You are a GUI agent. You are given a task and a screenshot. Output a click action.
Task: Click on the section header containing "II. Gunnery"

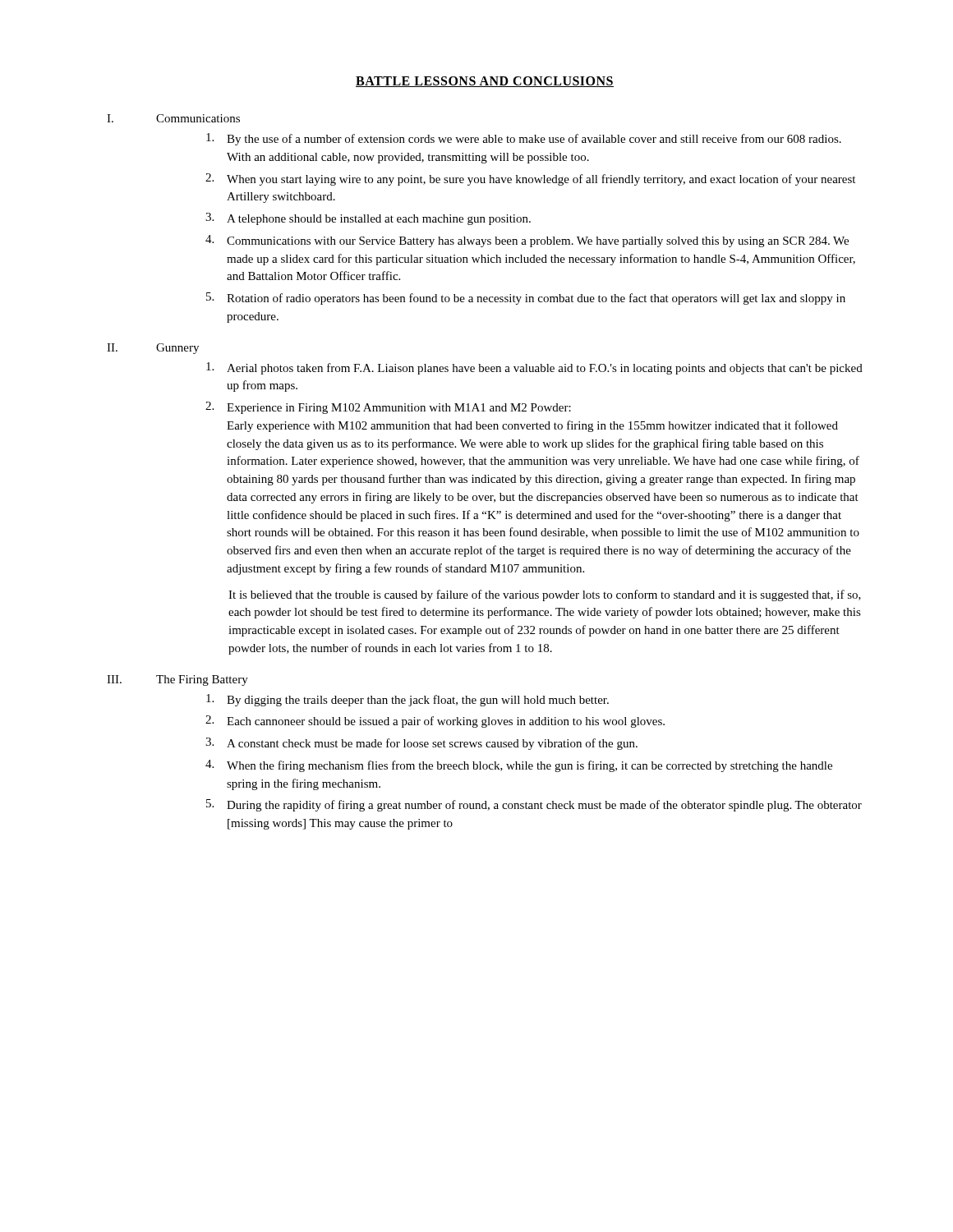153,347
